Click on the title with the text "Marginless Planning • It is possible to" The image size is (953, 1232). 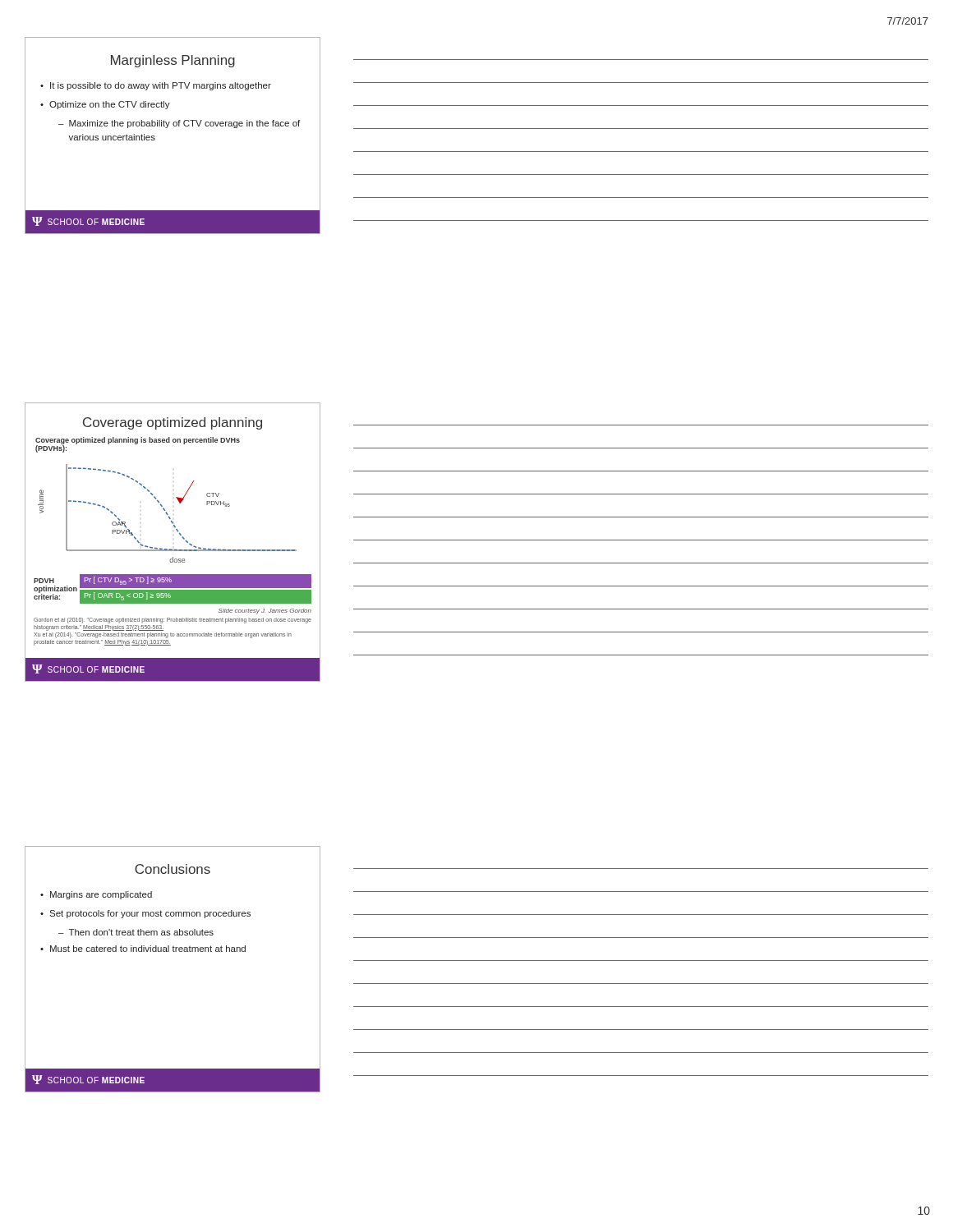click(x=172, y=143)
